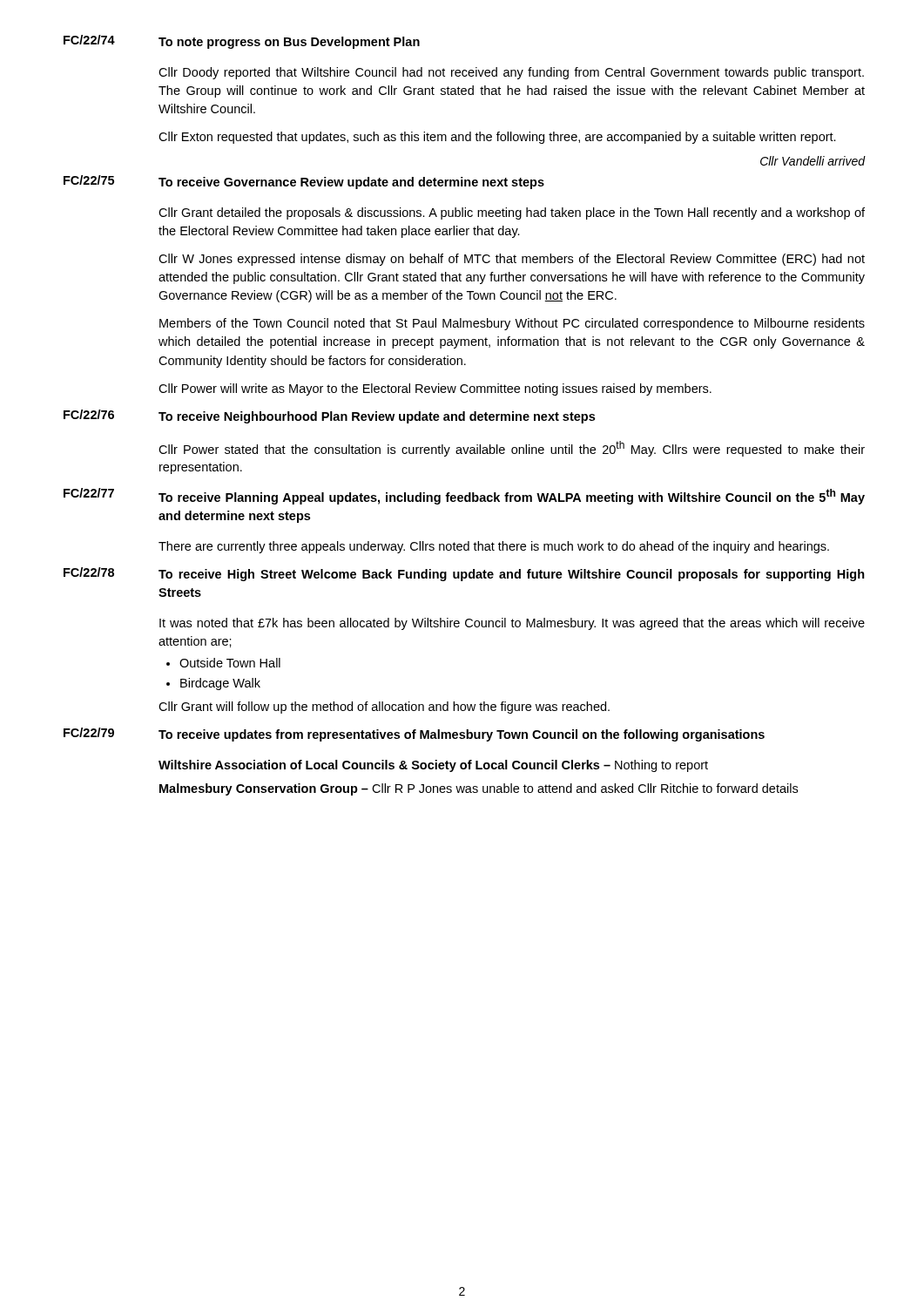Find the text block containing "There are currently three appeals underway. Cllrs noted"
This screenshot has height=1307, width=924.
pos(512,547)
